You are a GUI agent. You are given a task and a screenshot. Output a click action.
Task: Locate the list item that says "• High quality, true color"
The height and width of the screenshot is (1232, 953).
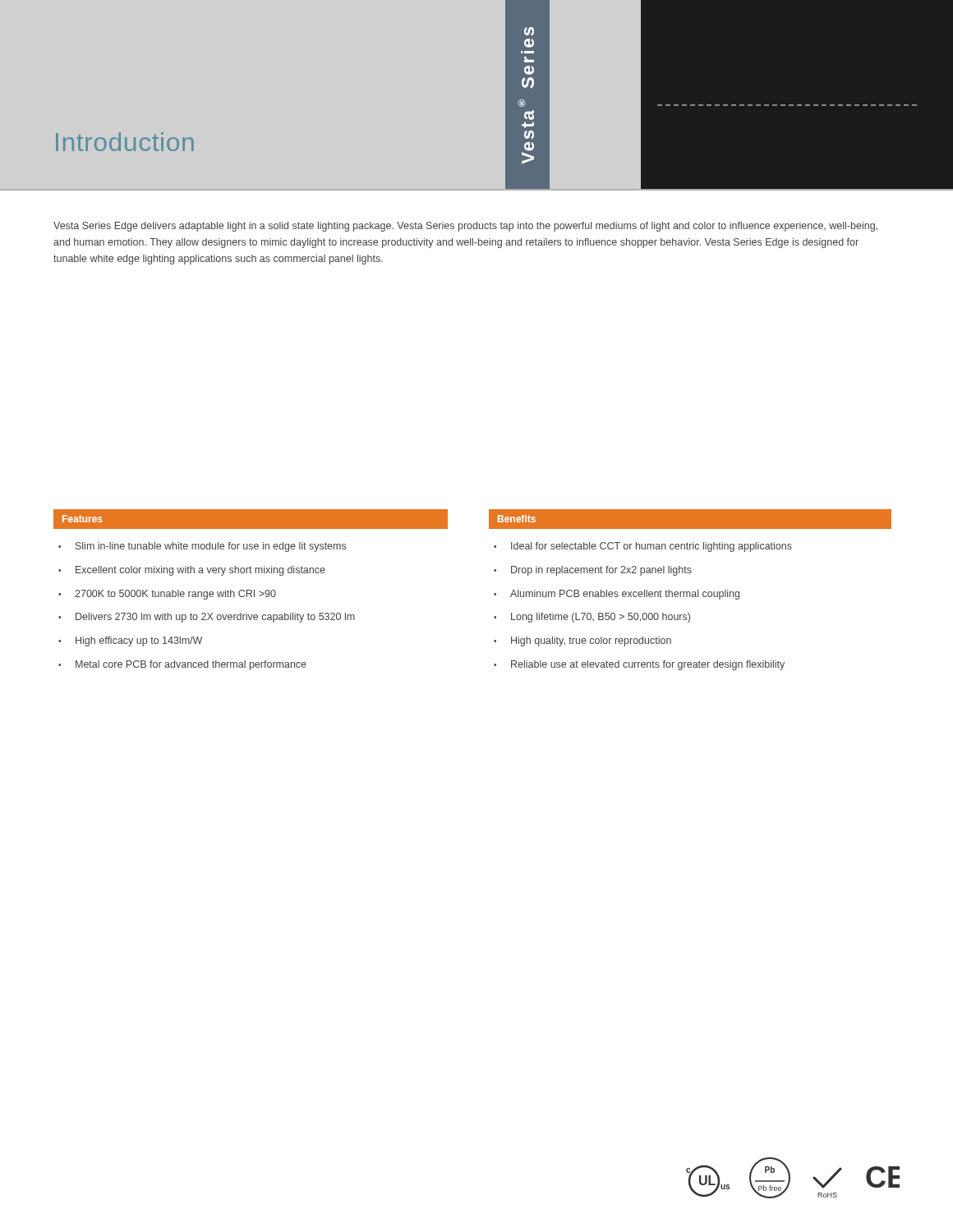(x=583, y=641)
